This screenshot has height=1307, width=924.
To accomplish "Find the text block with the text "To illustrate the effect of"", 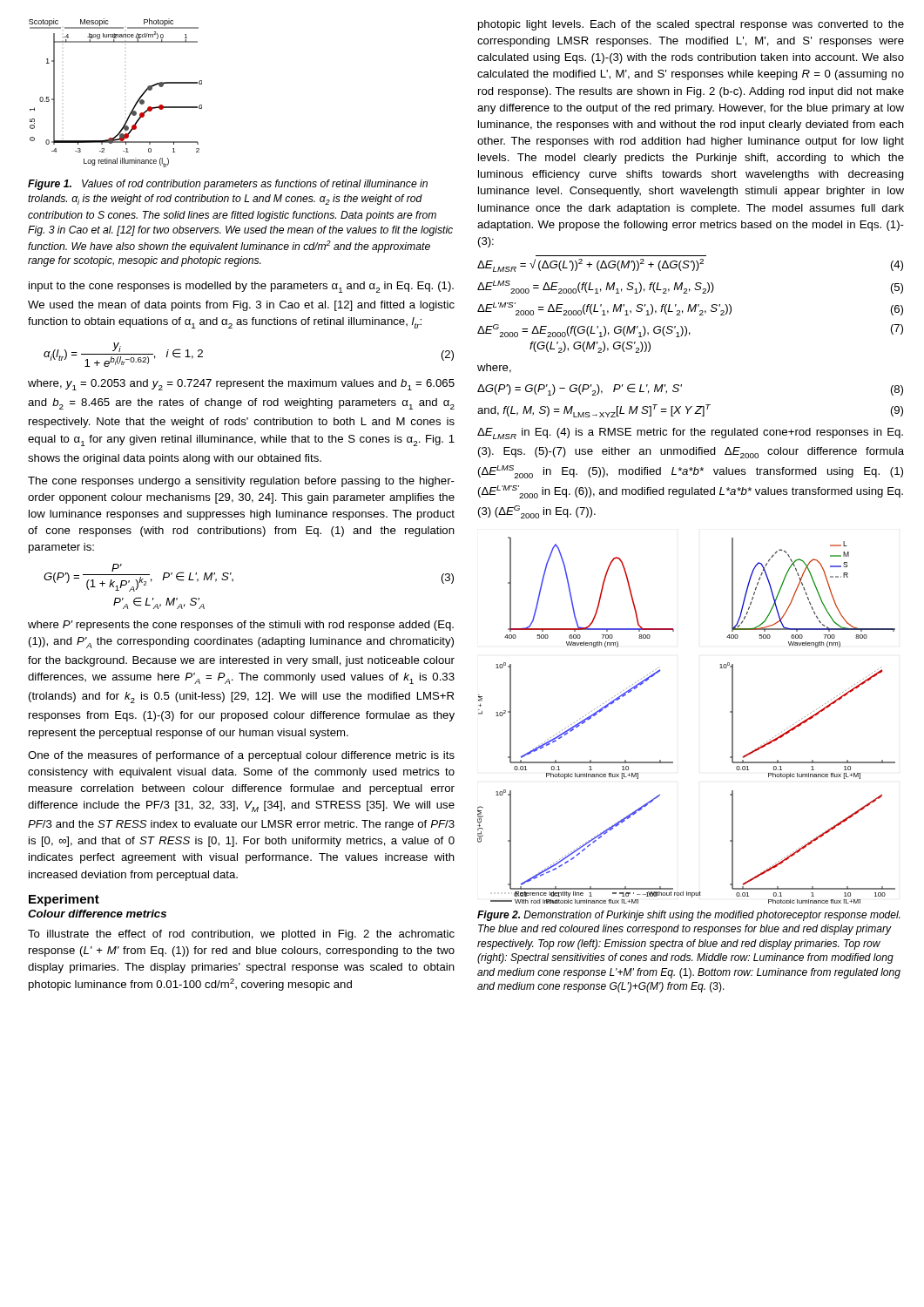I will pos(241,959).
